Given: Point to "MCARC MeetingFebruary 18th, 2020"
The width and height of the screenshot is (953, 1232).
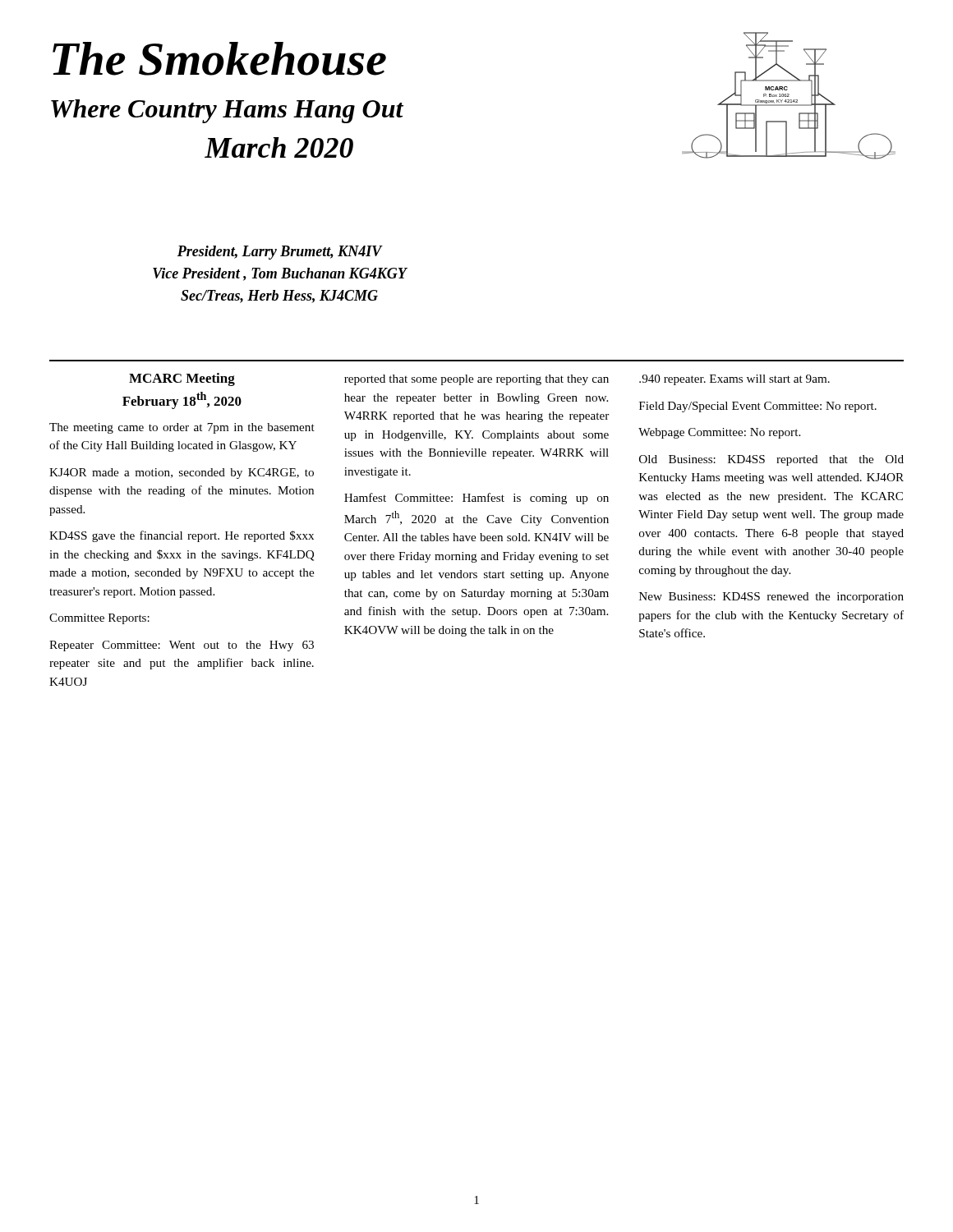Looking at the screenshot, I should (x=182, y=390).
